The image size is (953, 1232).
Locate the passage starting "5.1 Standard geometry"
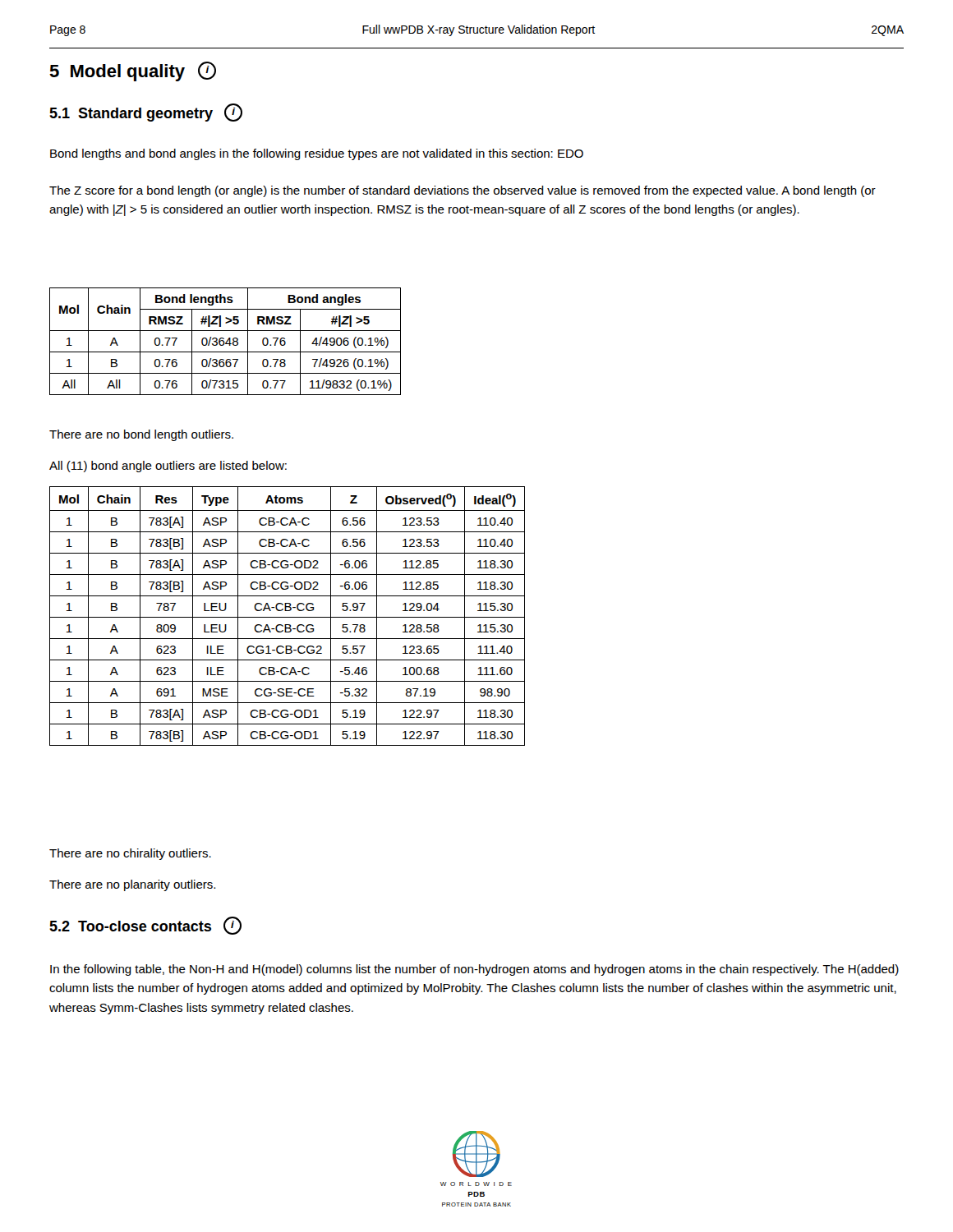pyautogui.click(x=146, y=113)
